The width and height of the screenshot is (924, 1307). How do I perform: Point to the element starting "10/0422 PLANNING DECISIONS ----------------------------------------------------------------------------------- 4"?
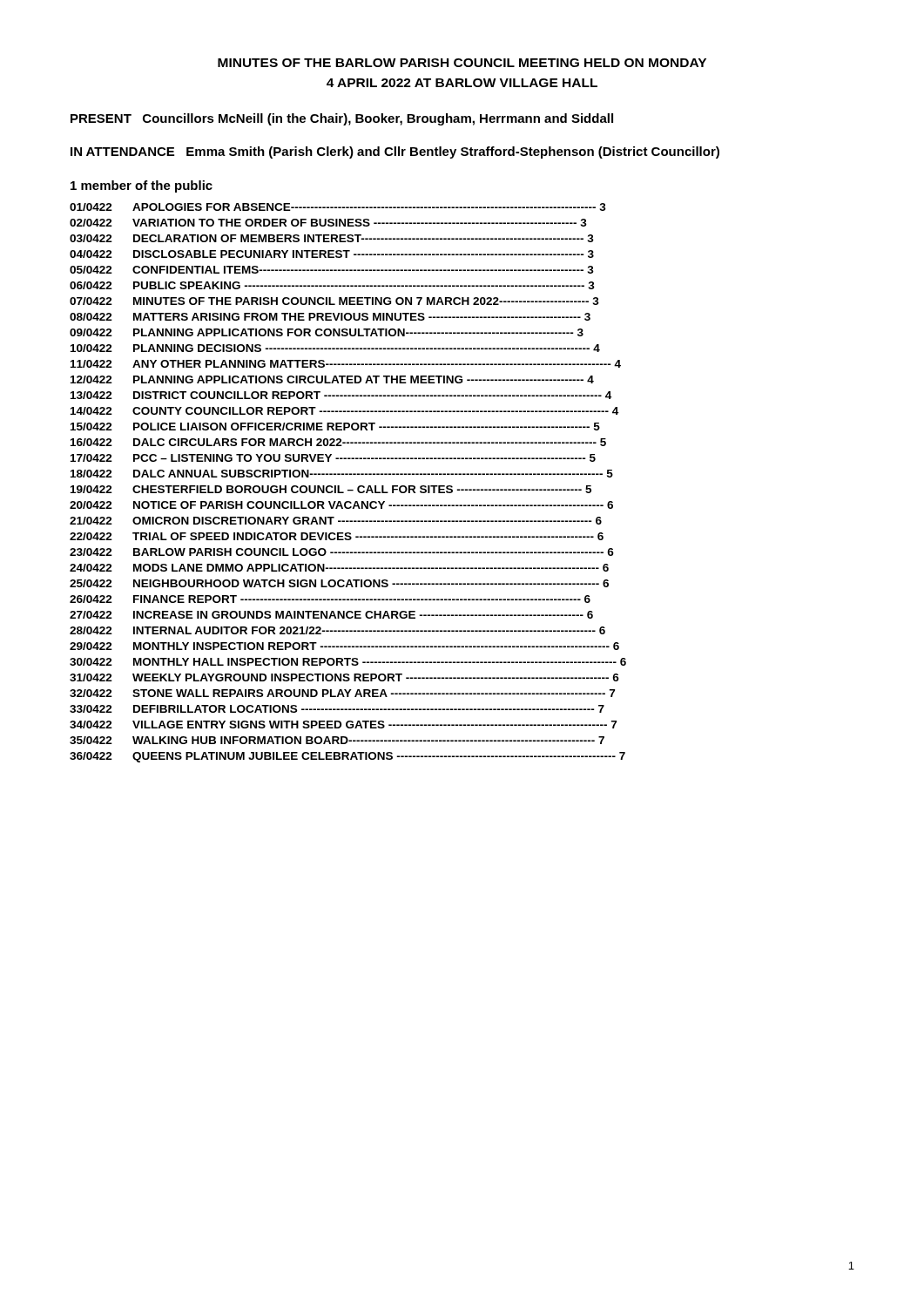[x=462, y=348]
